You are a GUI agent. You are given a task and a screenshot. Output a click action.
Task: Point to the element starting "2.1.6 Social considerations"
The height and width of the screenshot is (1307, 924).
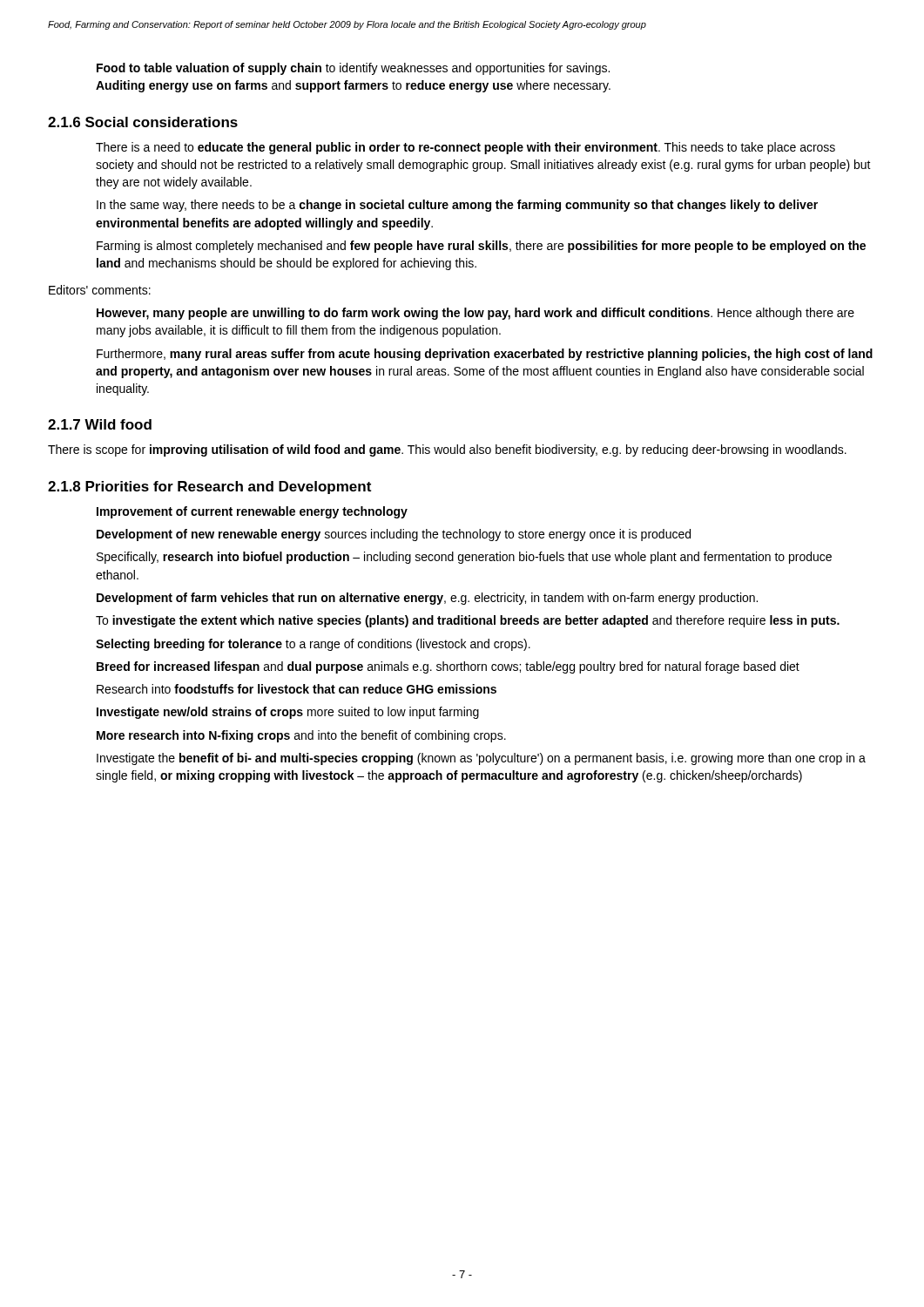pyautogui.click(x=143, y=122)
